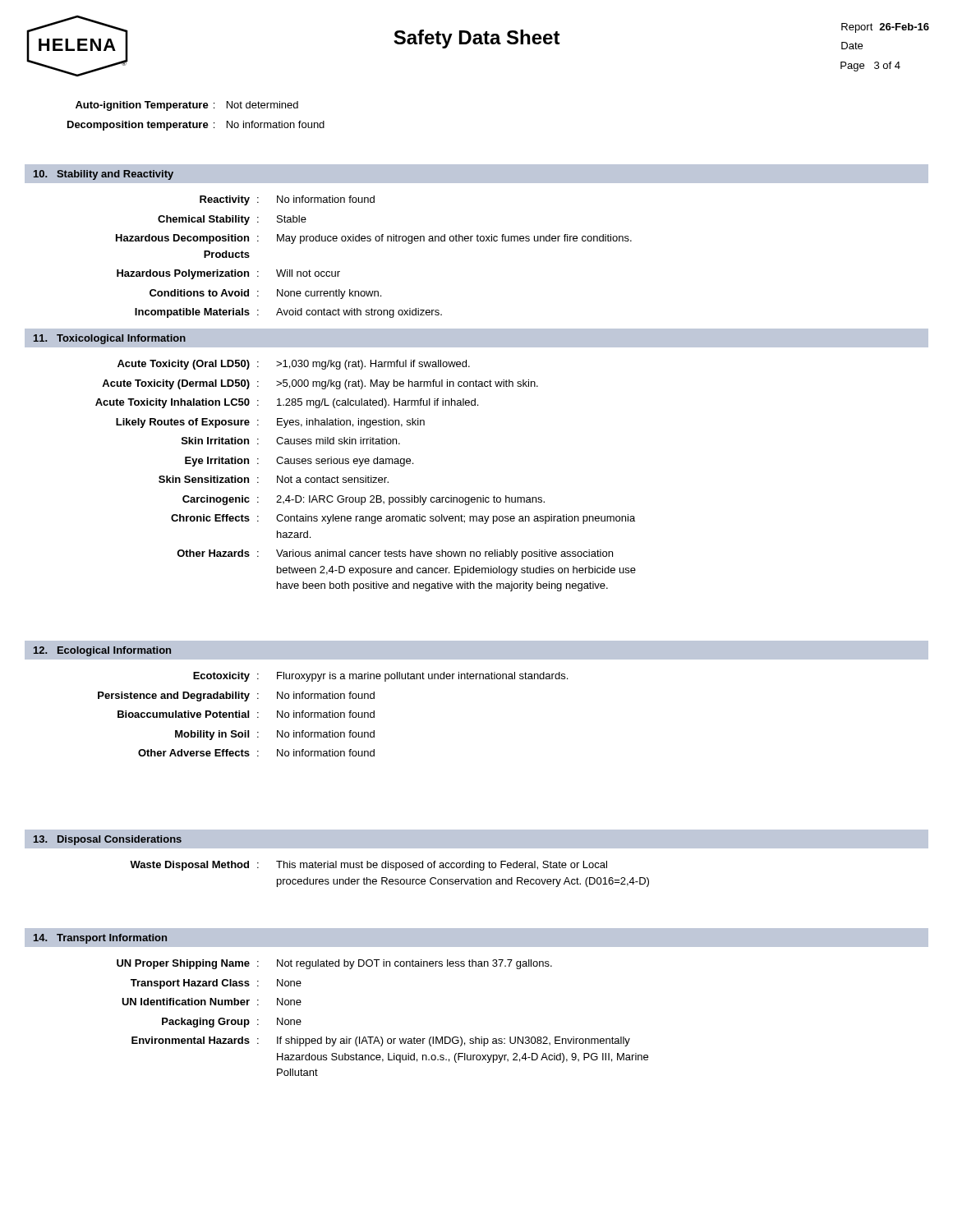Image resolution: width=953 pixels, height=1232 pixels.
Task: Click on the passage starting "Waste Disposal Method"
Action: click(476, 873)
